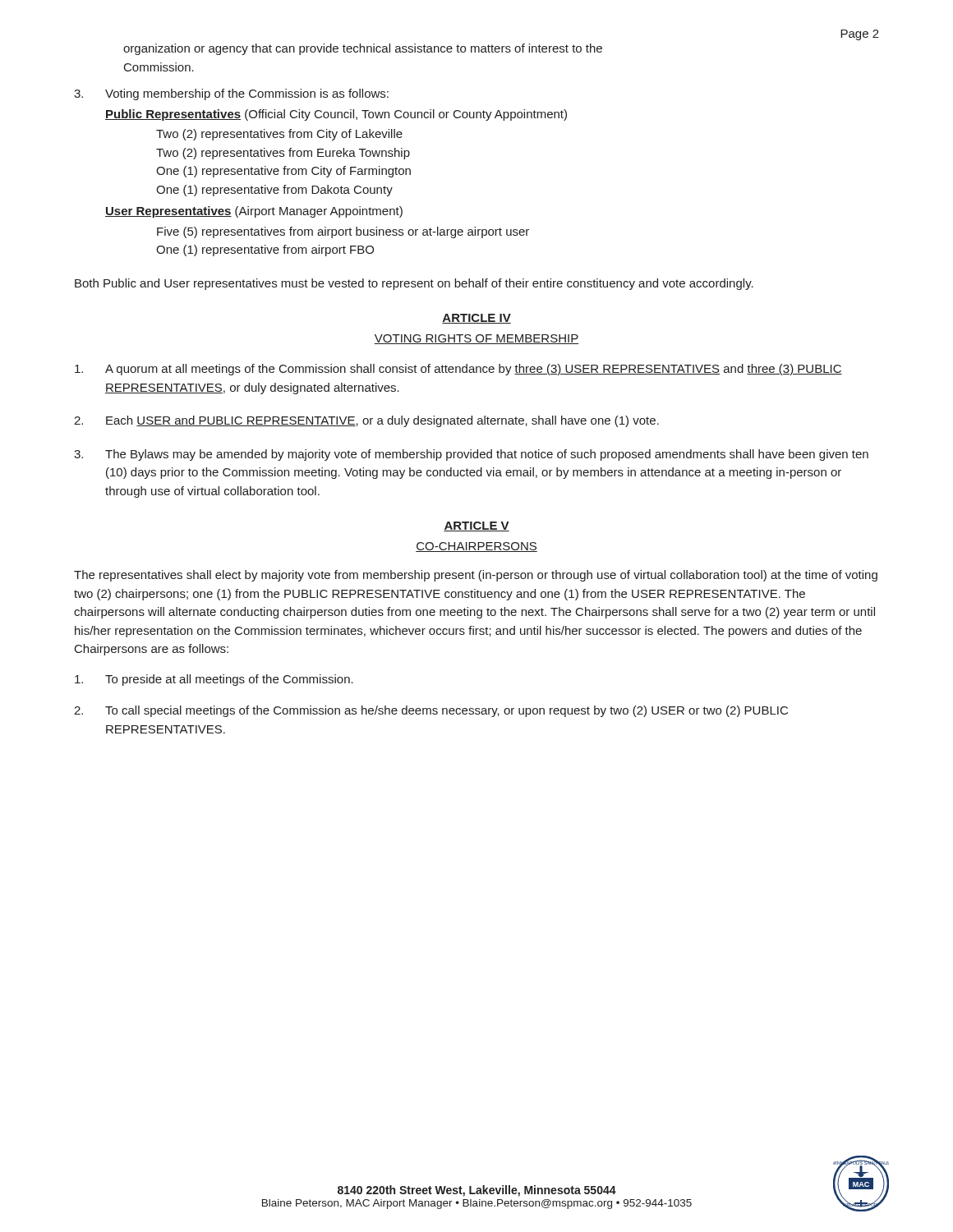This screenshot has width=953, height=1232.
Task: Locate the text block starting "2. To call special meetings of the"
Action: [476, 720]
